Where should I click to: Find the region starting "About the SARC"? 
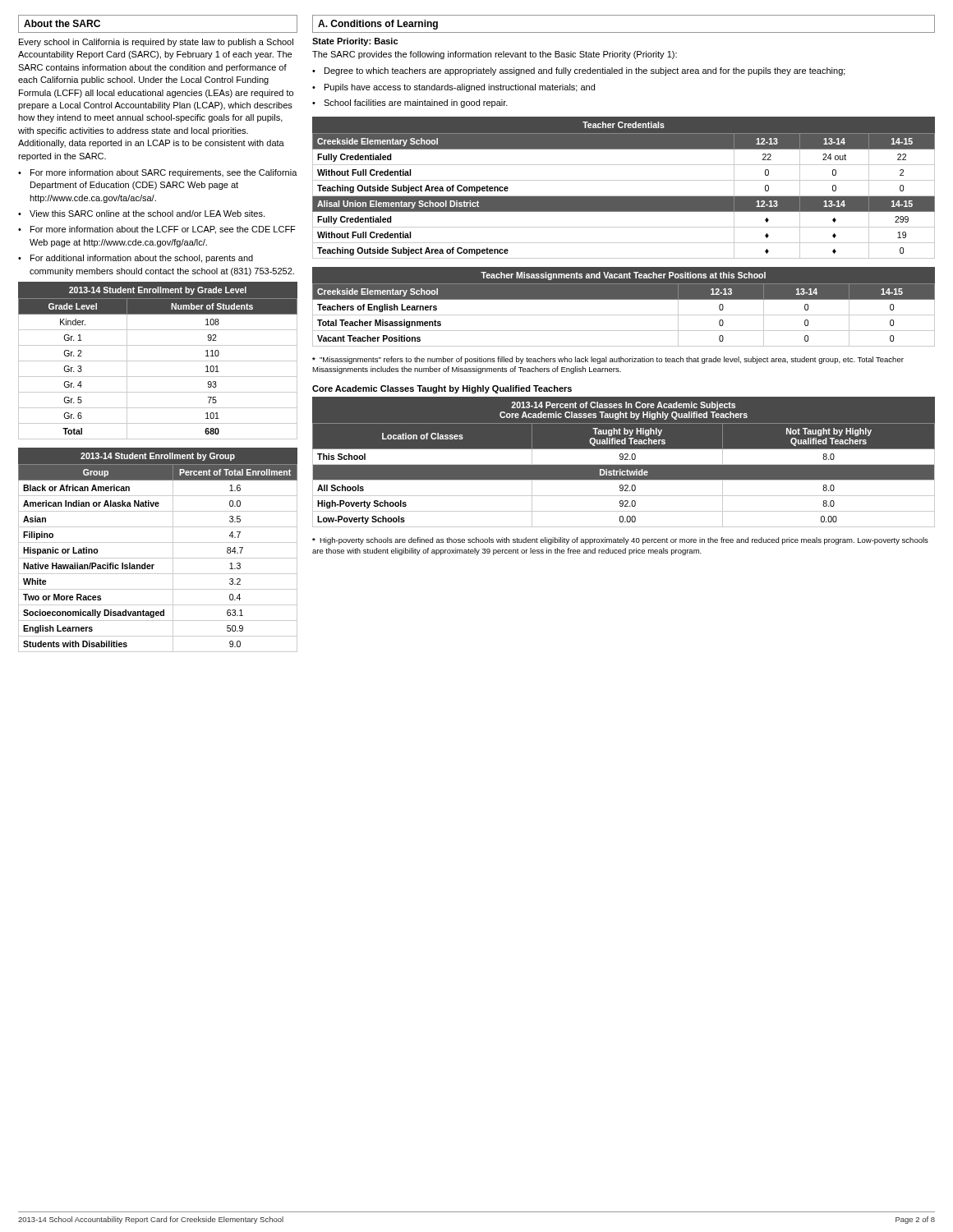(62, 24)
